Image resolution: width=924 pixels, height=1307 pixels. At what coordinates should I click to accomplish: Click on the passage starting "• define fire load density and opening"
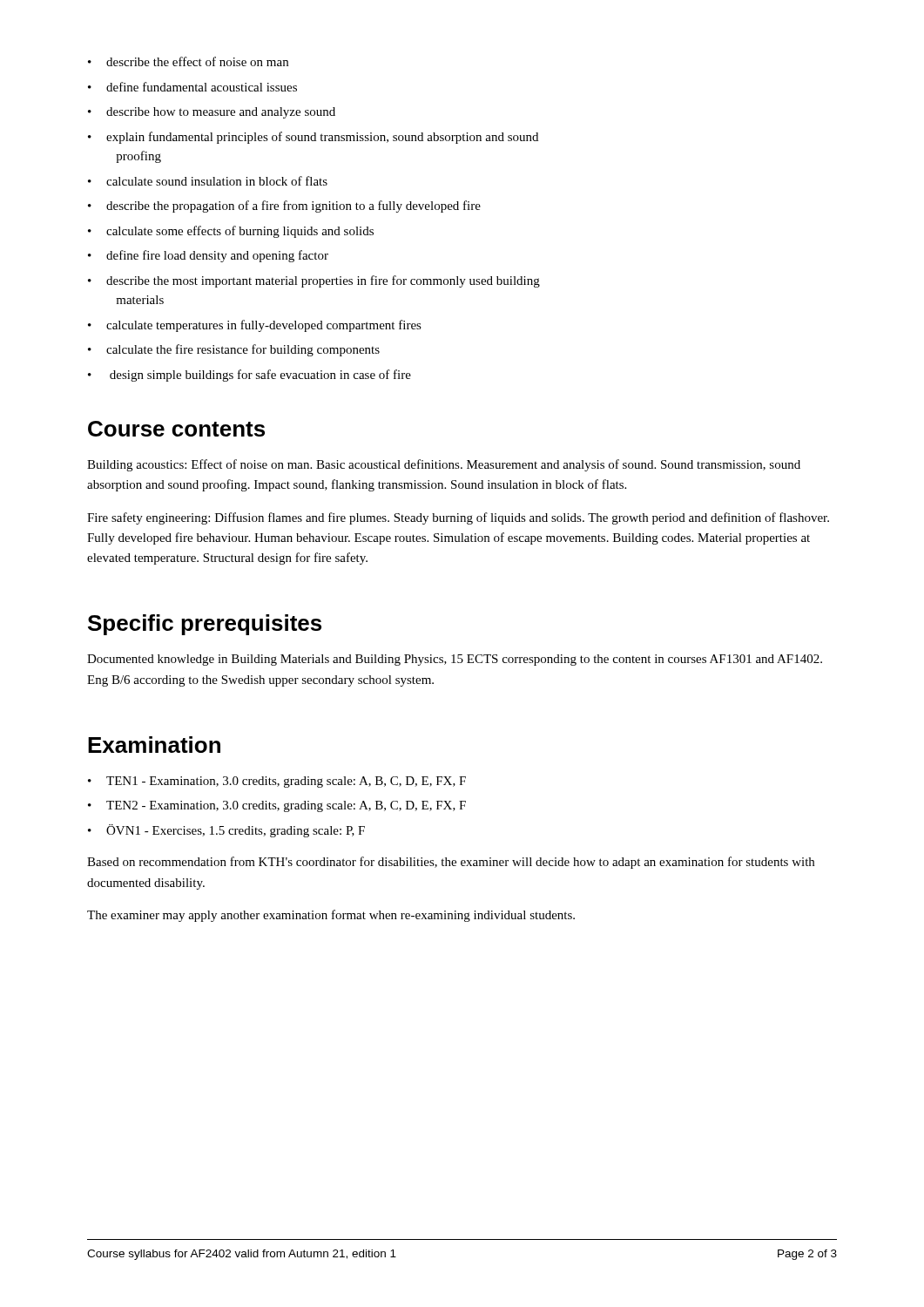click(208, 256)
